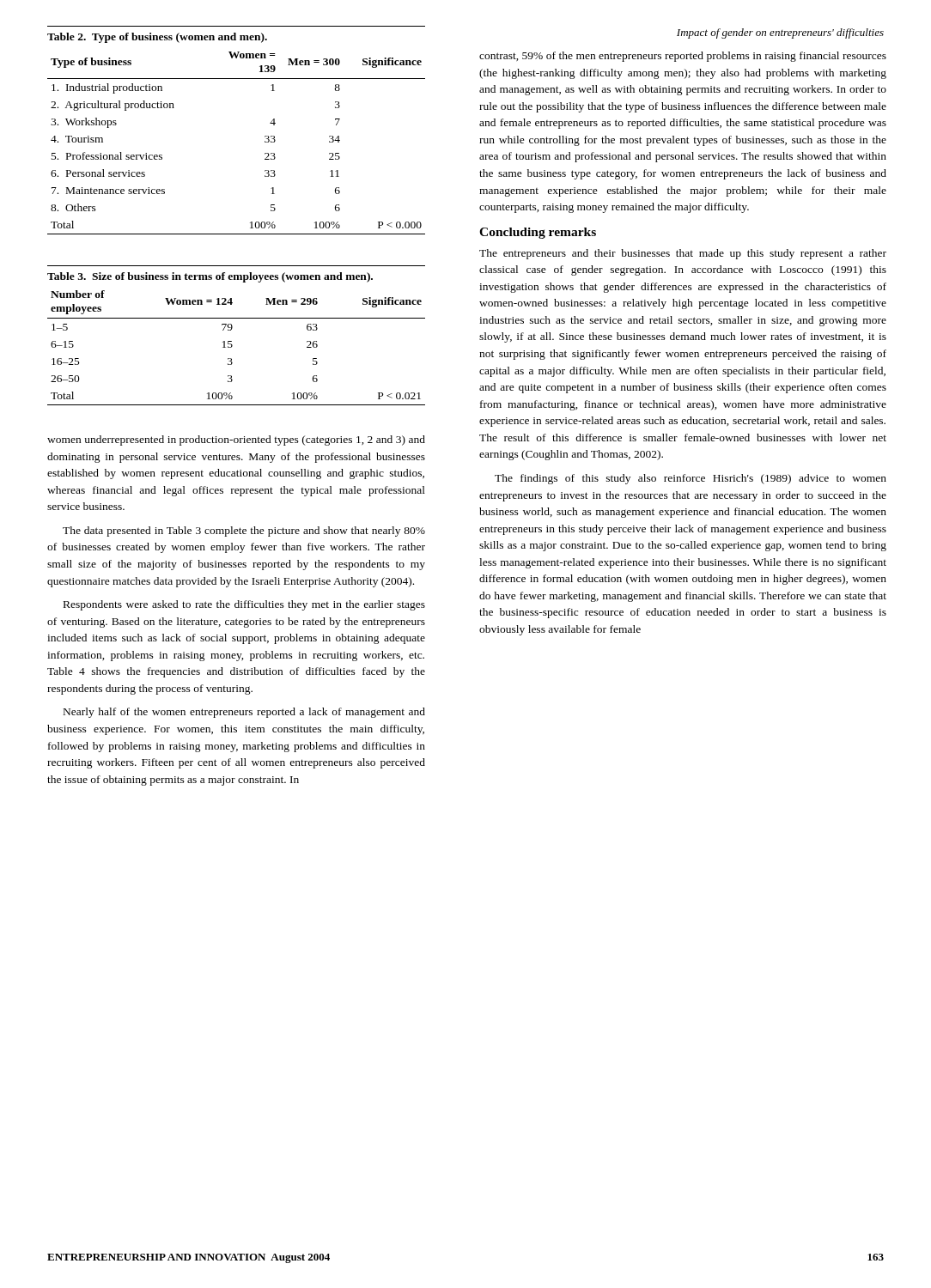This screenshot has height=1288, width=931.
Task: Locate the passage starting "contrast, 59% of"
Action: point(683,131)
